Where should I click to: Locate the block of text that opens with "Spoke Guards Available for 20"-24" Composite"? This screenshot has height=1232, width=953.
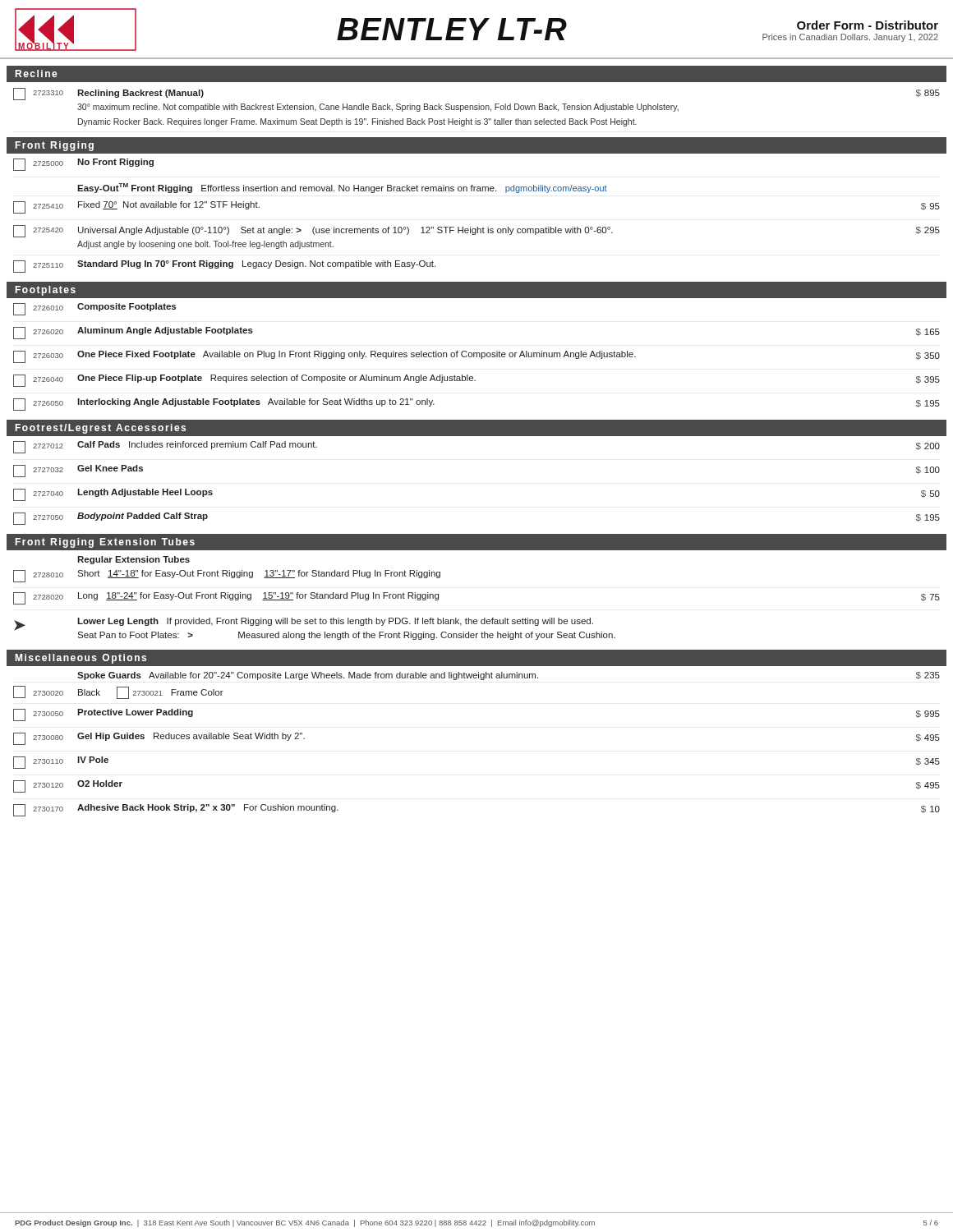[x=509, y=675]
